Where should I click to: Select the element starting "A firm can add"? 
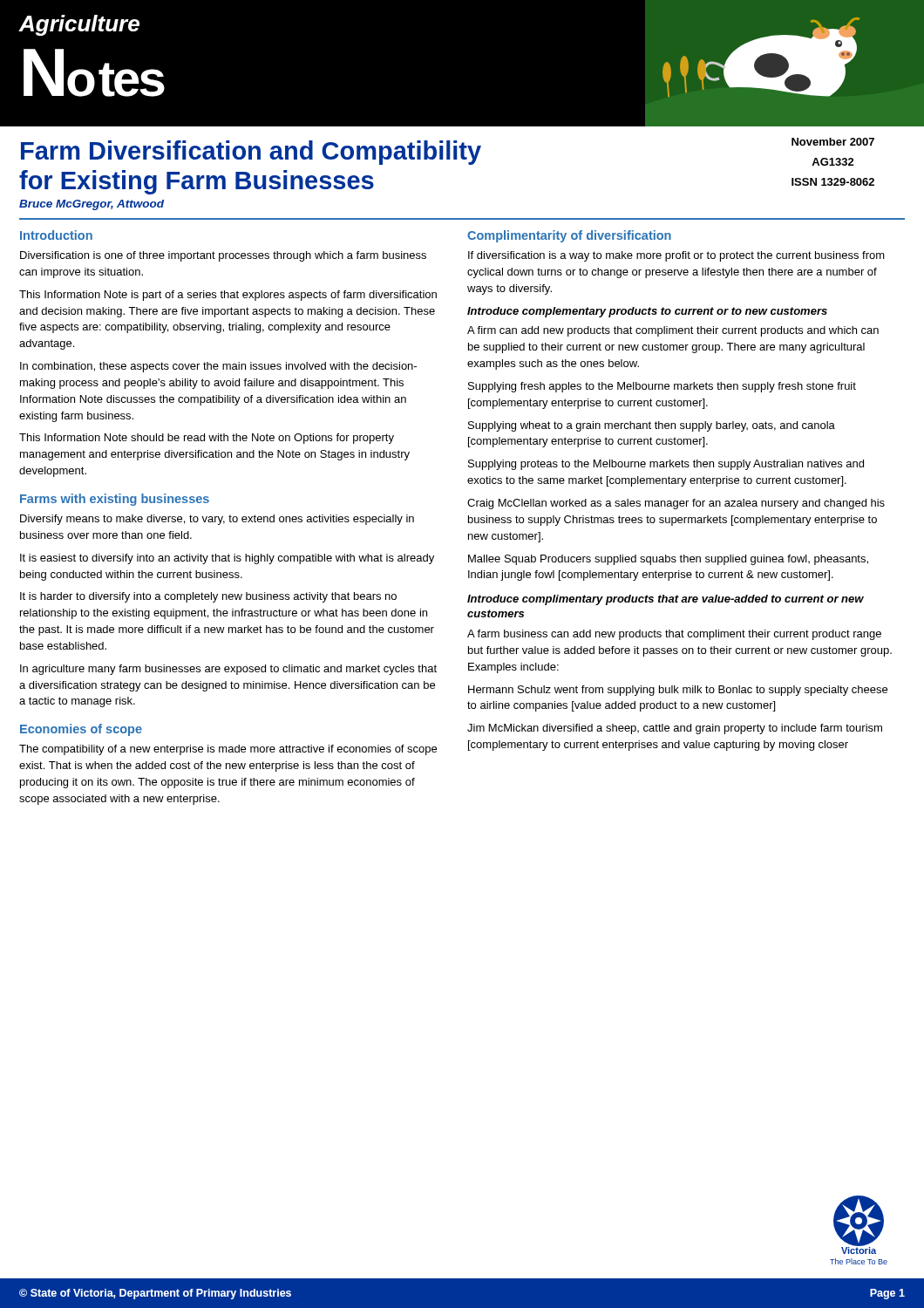click(680, 348)
